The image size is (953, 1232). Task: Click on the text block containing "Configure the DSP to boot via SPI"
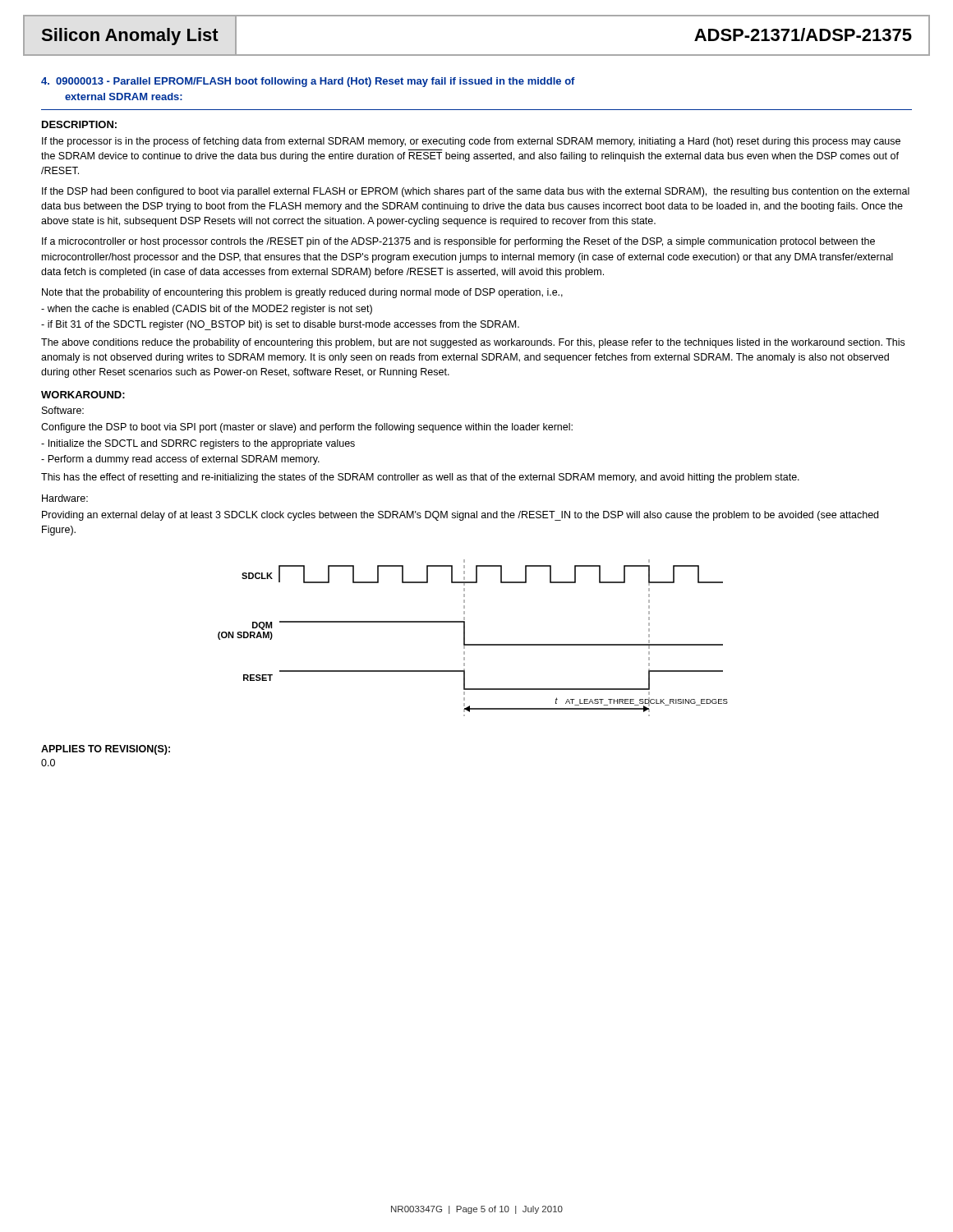307,427
